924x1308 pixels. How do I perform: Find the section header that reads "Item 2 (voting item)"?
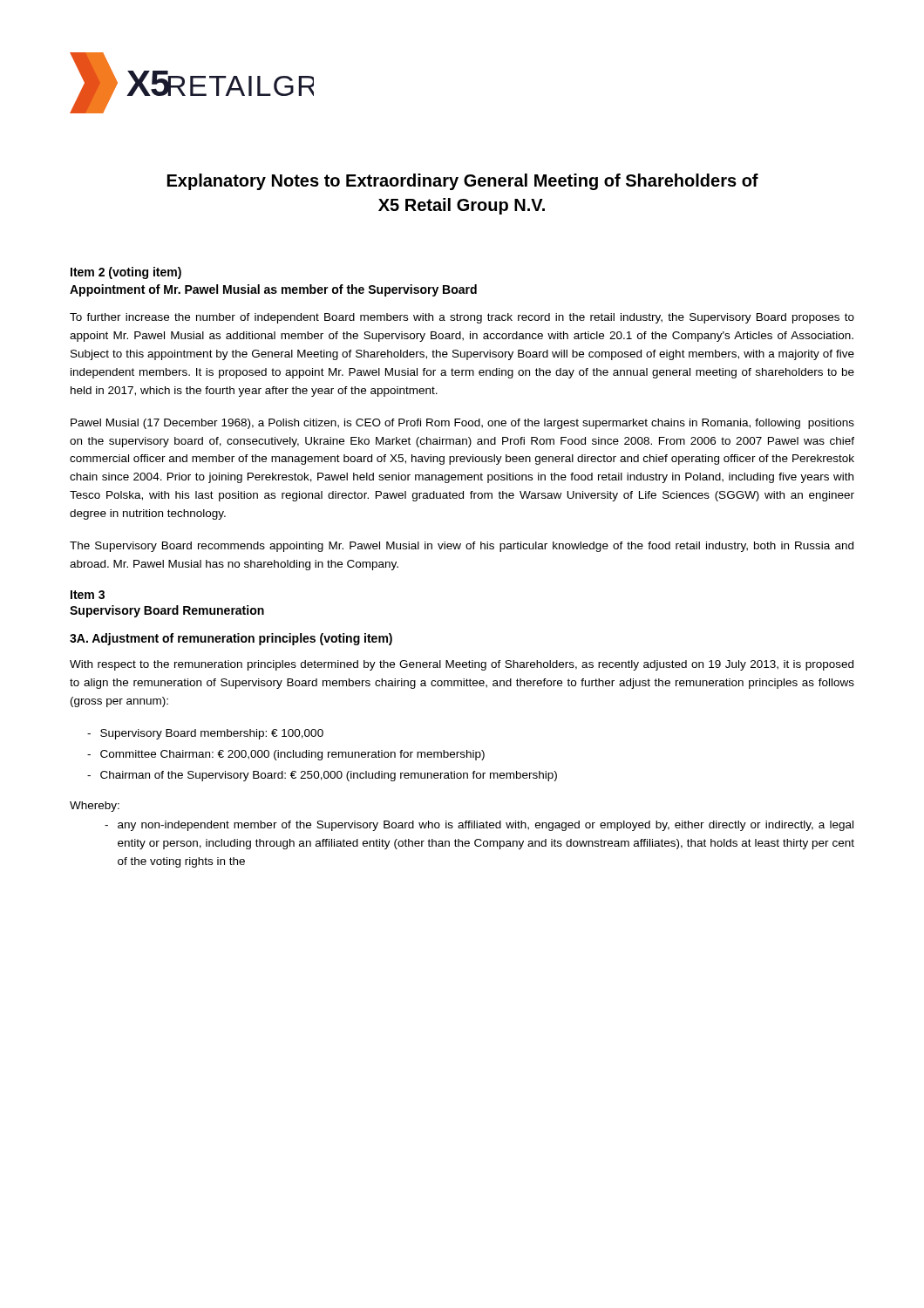tap(462, 281)
